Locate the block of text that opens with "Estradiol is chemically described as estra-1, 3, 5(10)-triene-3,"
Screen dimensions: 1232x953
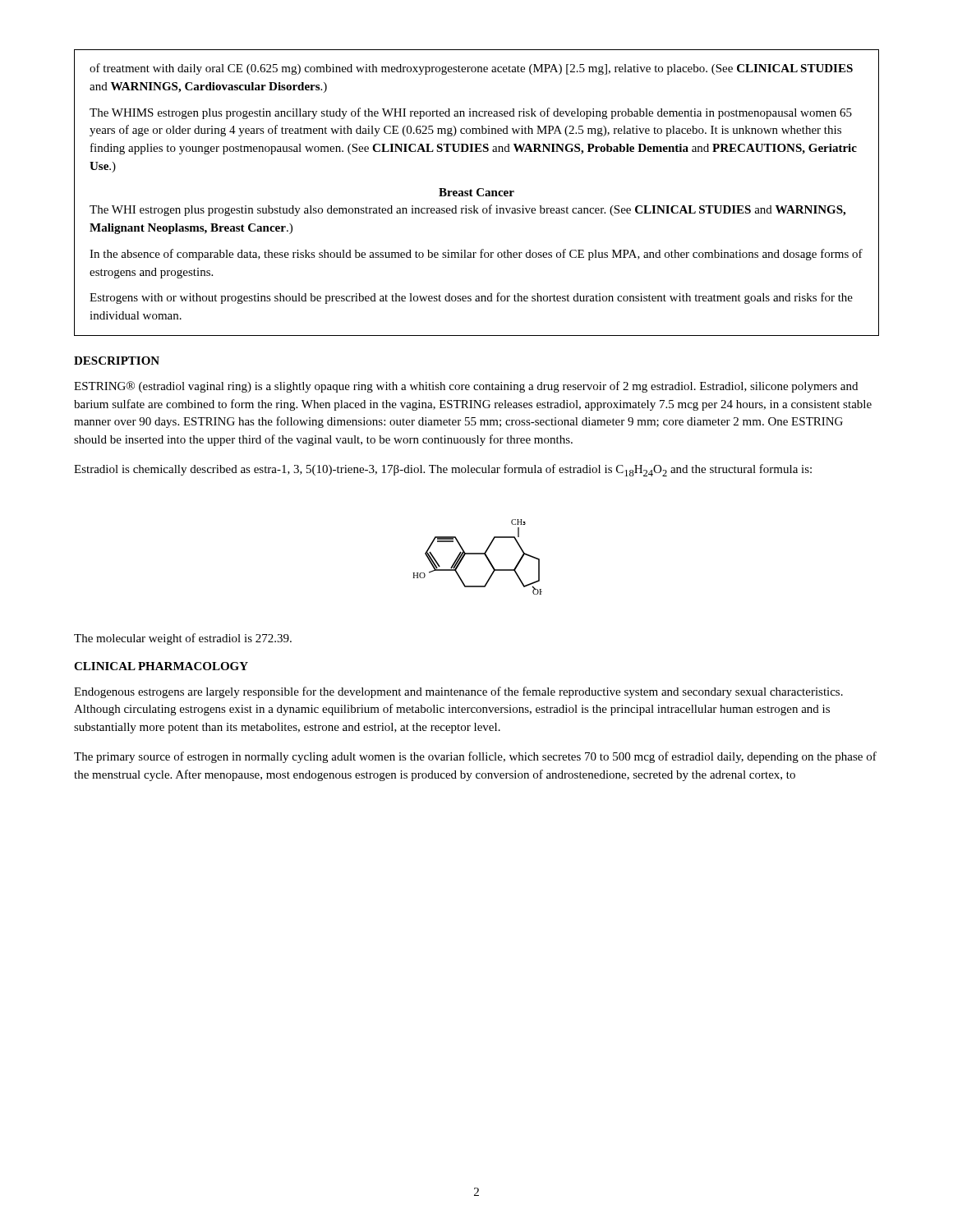click(x=476, y=470)
